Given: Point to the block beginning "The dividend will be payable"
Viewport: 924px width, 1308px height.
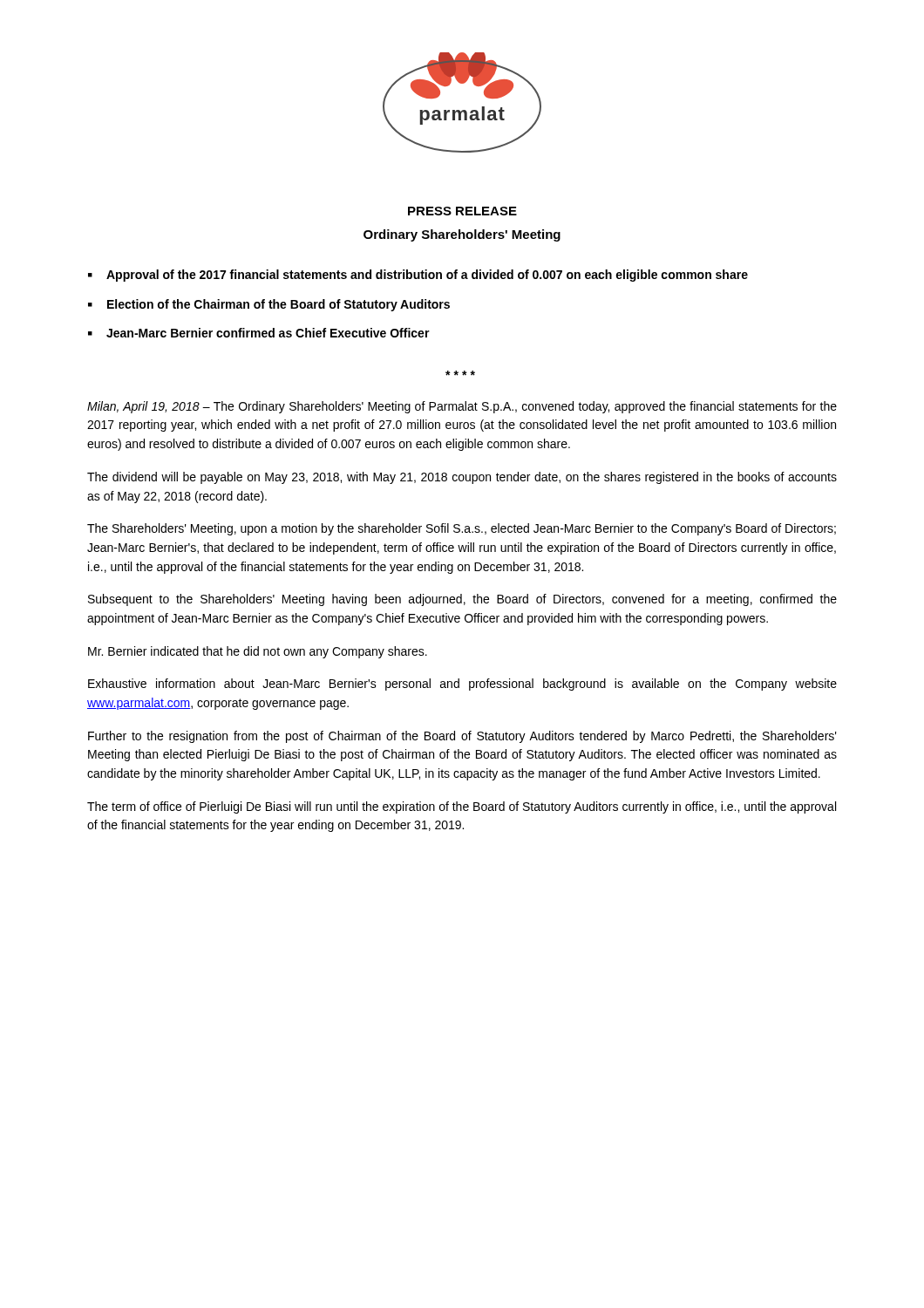Looking at the screenshot, I should [x=462, y=486].
